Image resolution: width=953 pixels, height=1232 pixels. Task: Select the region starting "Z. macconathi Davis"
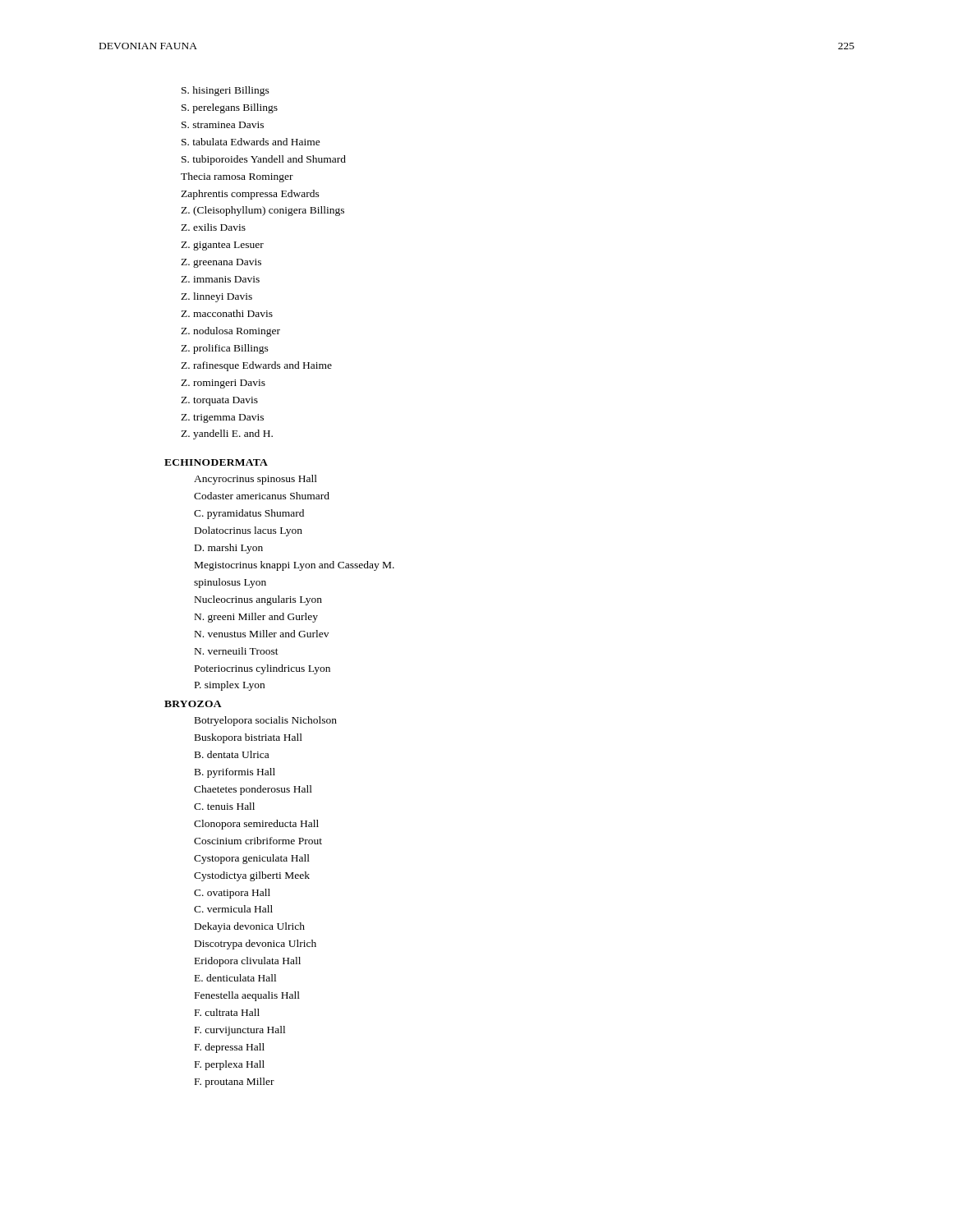coord(227,313)
